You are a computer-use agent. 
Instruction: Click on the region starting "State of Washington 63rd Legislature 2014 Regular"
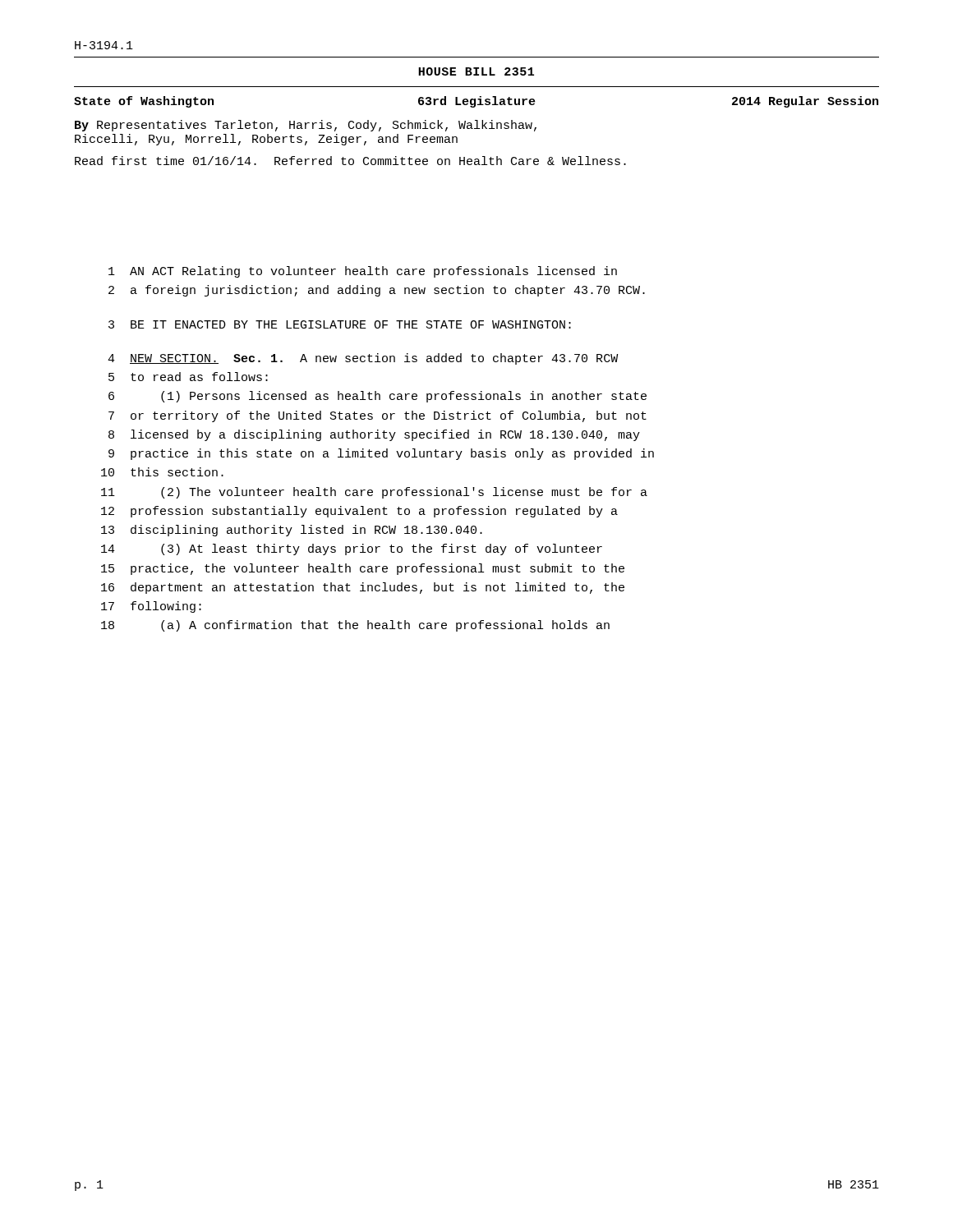tap(476, 102)
